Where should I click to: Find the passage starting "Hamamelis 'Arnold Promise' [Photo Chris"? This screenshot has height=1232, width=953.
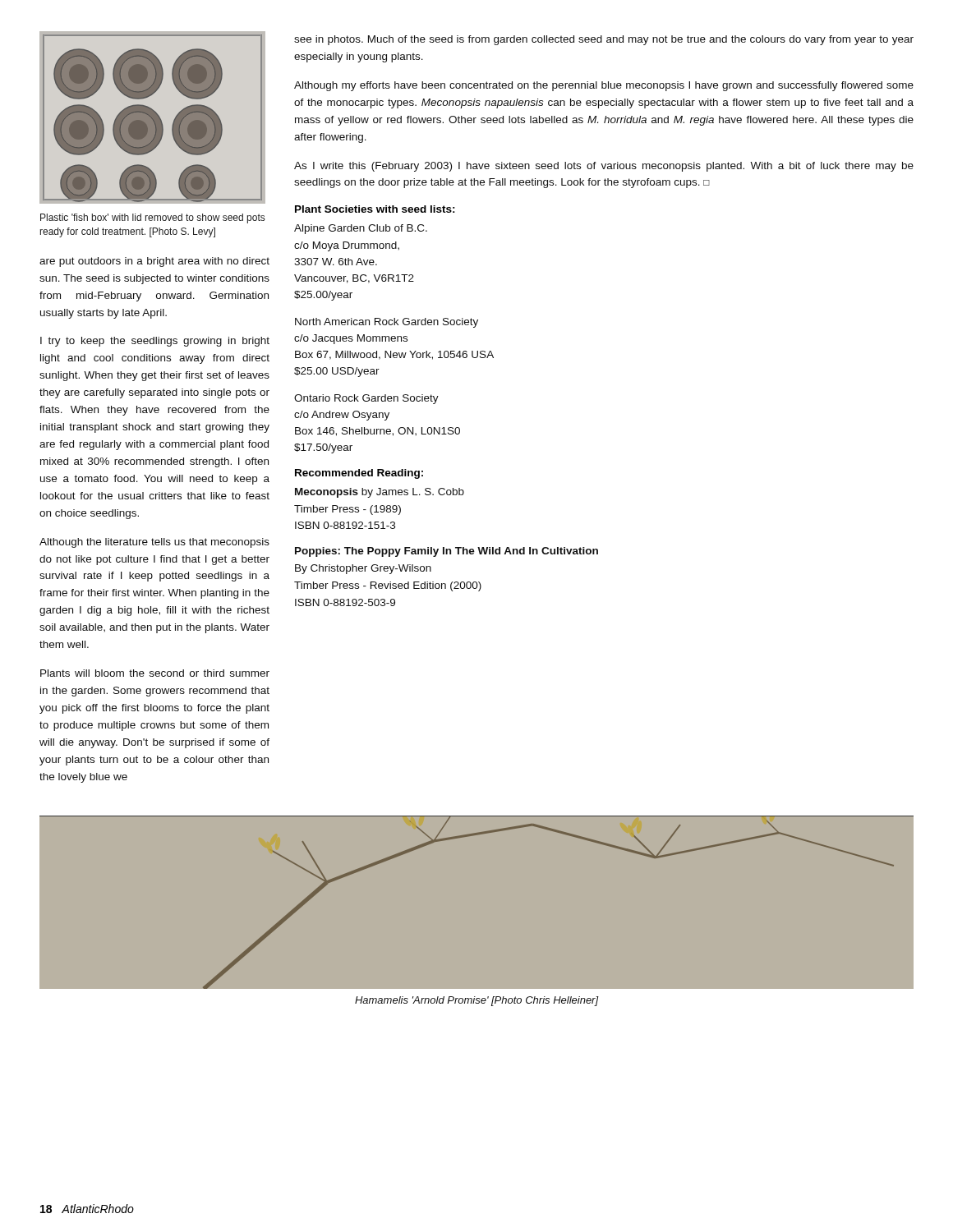[x=476, y=1000]
